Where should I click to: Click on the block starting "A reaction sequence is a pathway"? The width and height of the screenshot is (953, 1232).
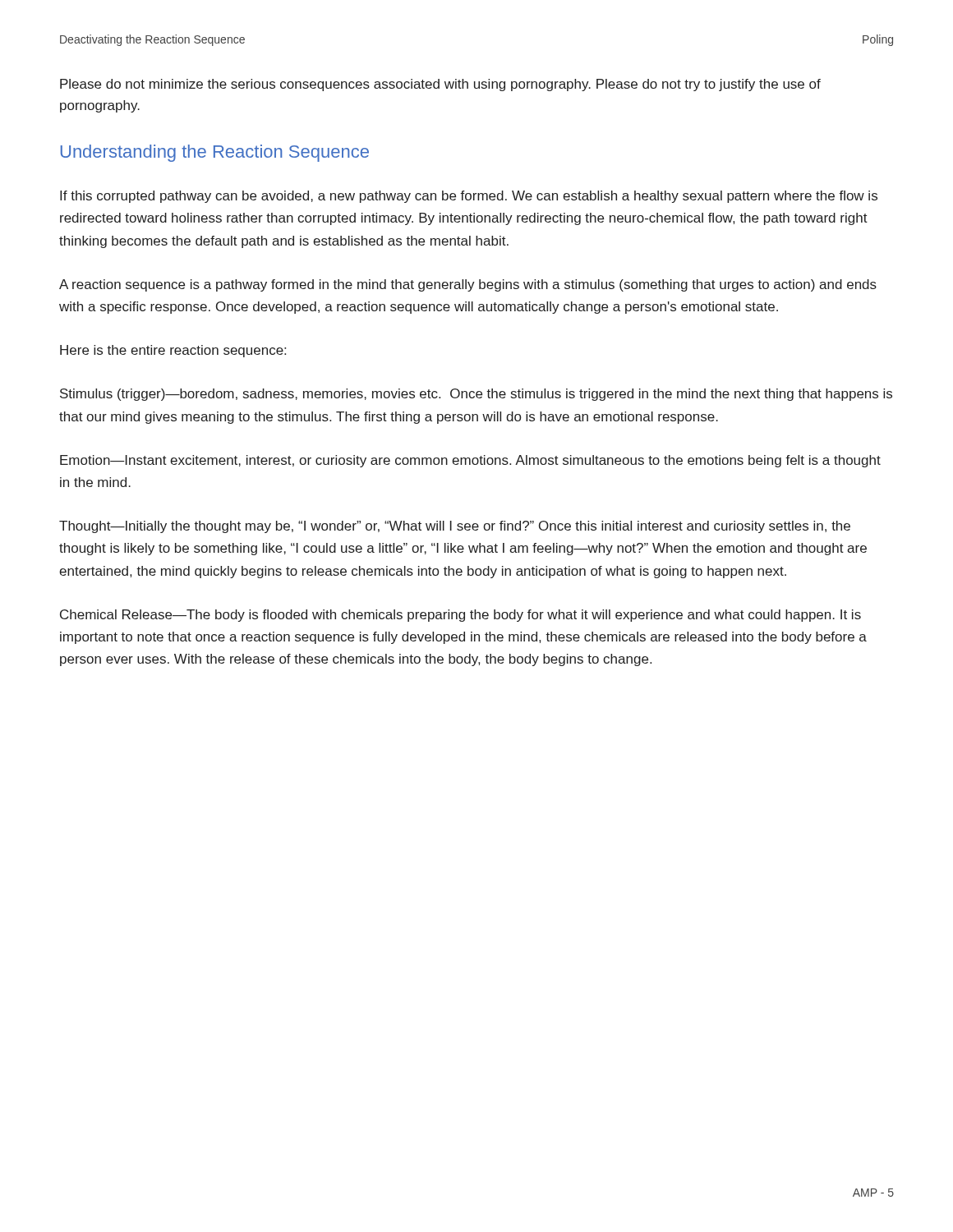coord(468,296)
